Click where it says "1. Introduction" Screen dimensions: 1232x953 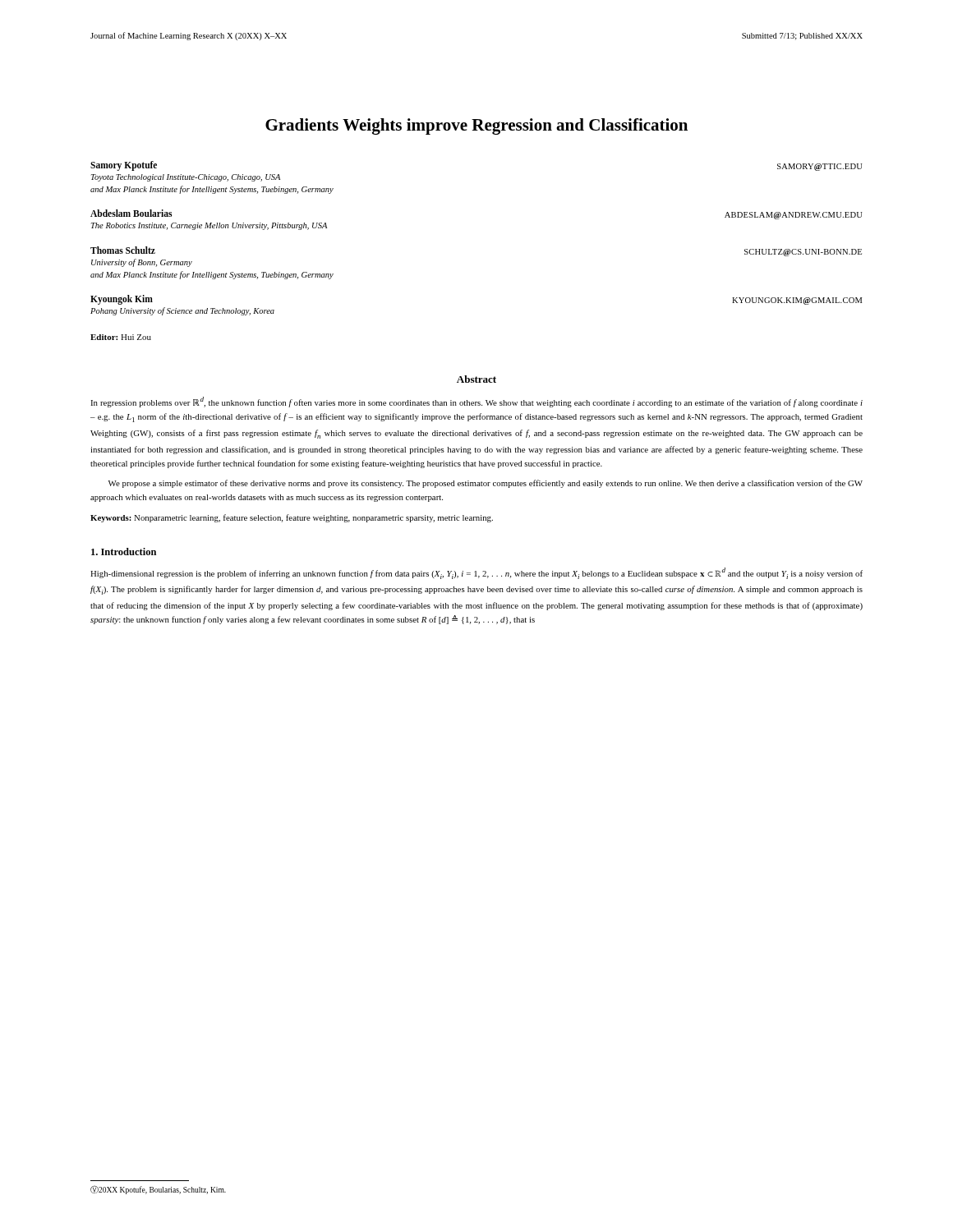pyautogui.click(x=123, y=552)
